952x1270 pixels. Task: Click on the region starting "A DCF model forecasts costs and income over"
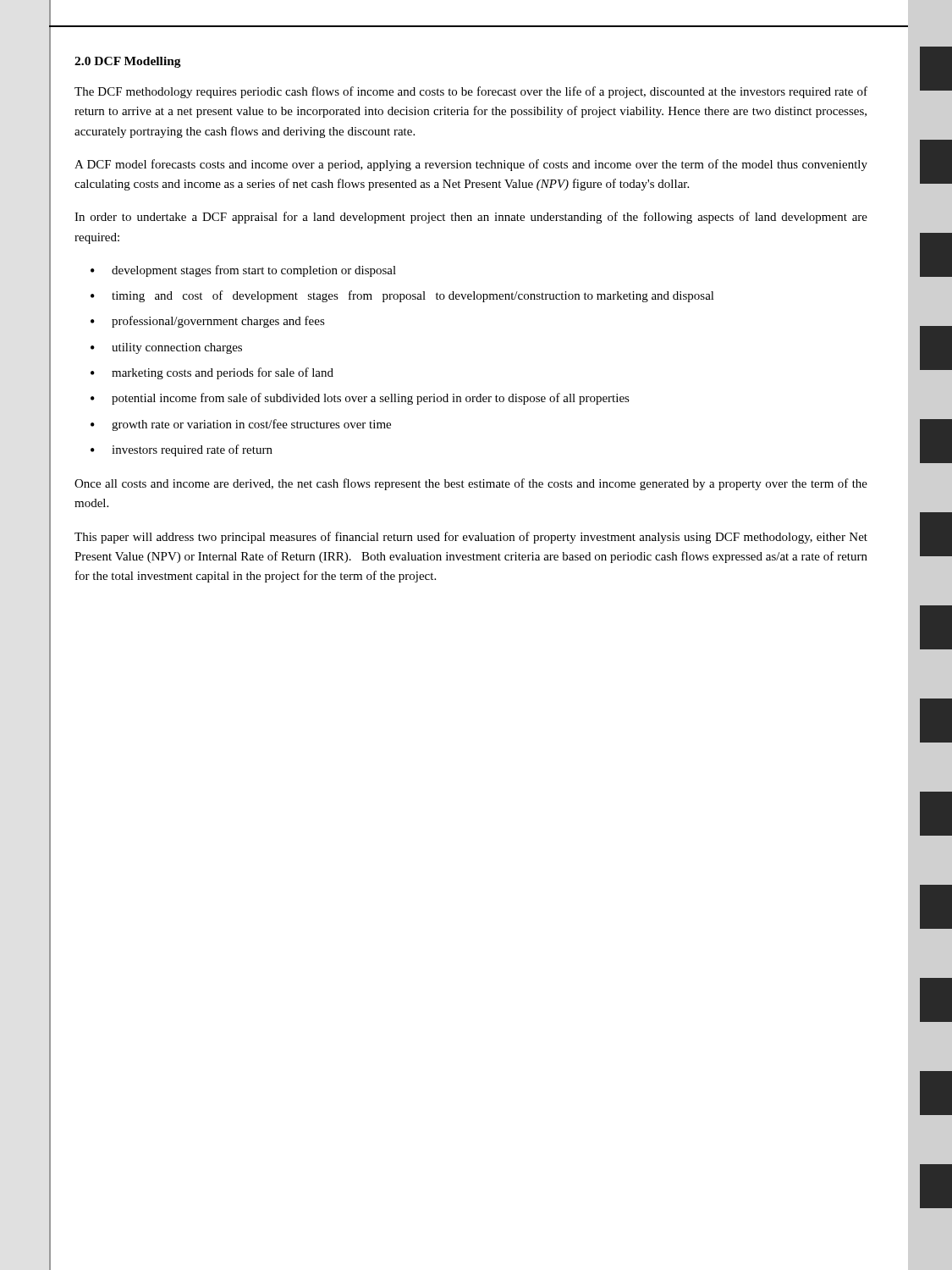click(x=471, y=174)
